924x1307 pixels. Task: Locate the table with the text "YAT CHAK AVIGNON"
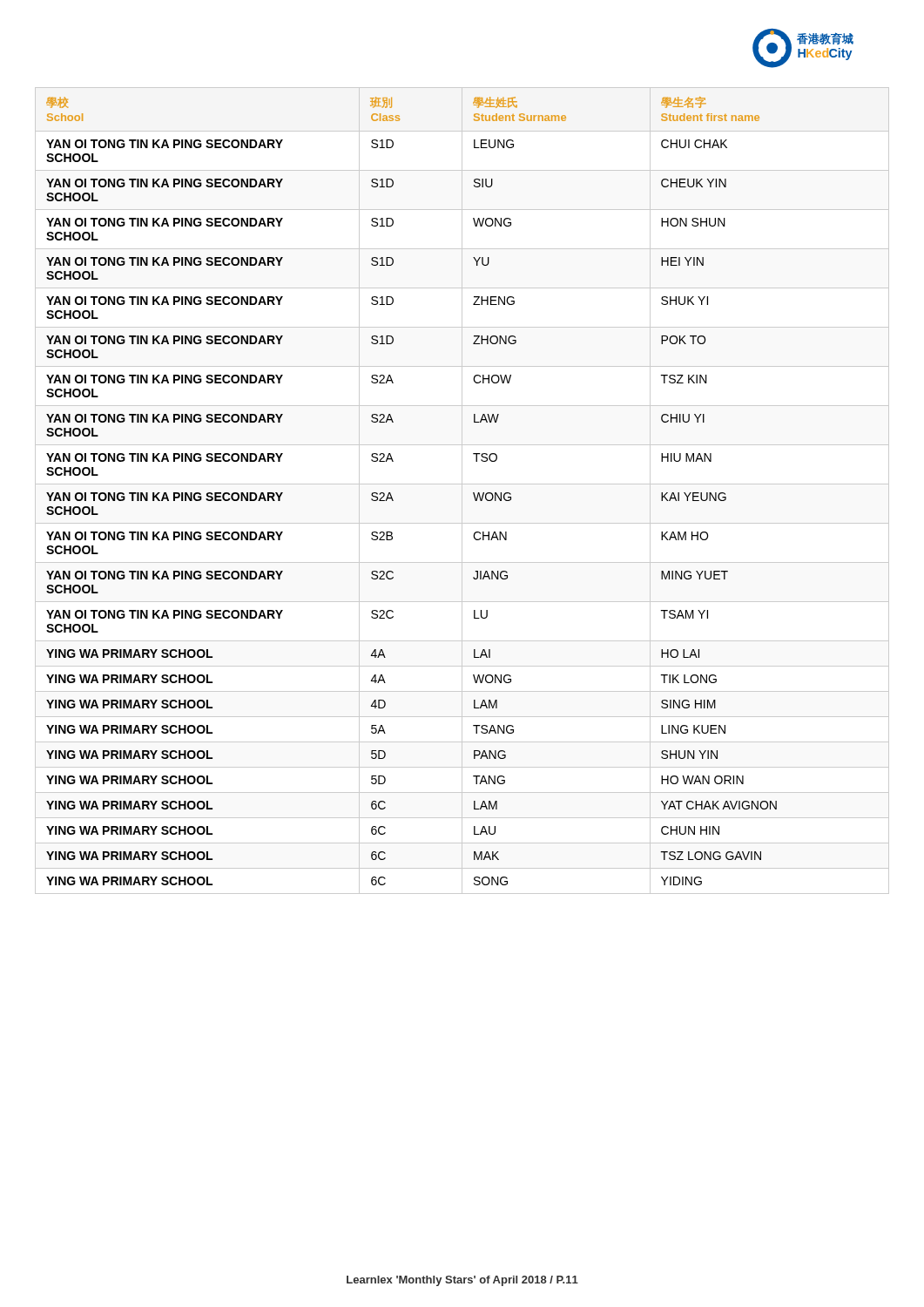tap(462, 491)
